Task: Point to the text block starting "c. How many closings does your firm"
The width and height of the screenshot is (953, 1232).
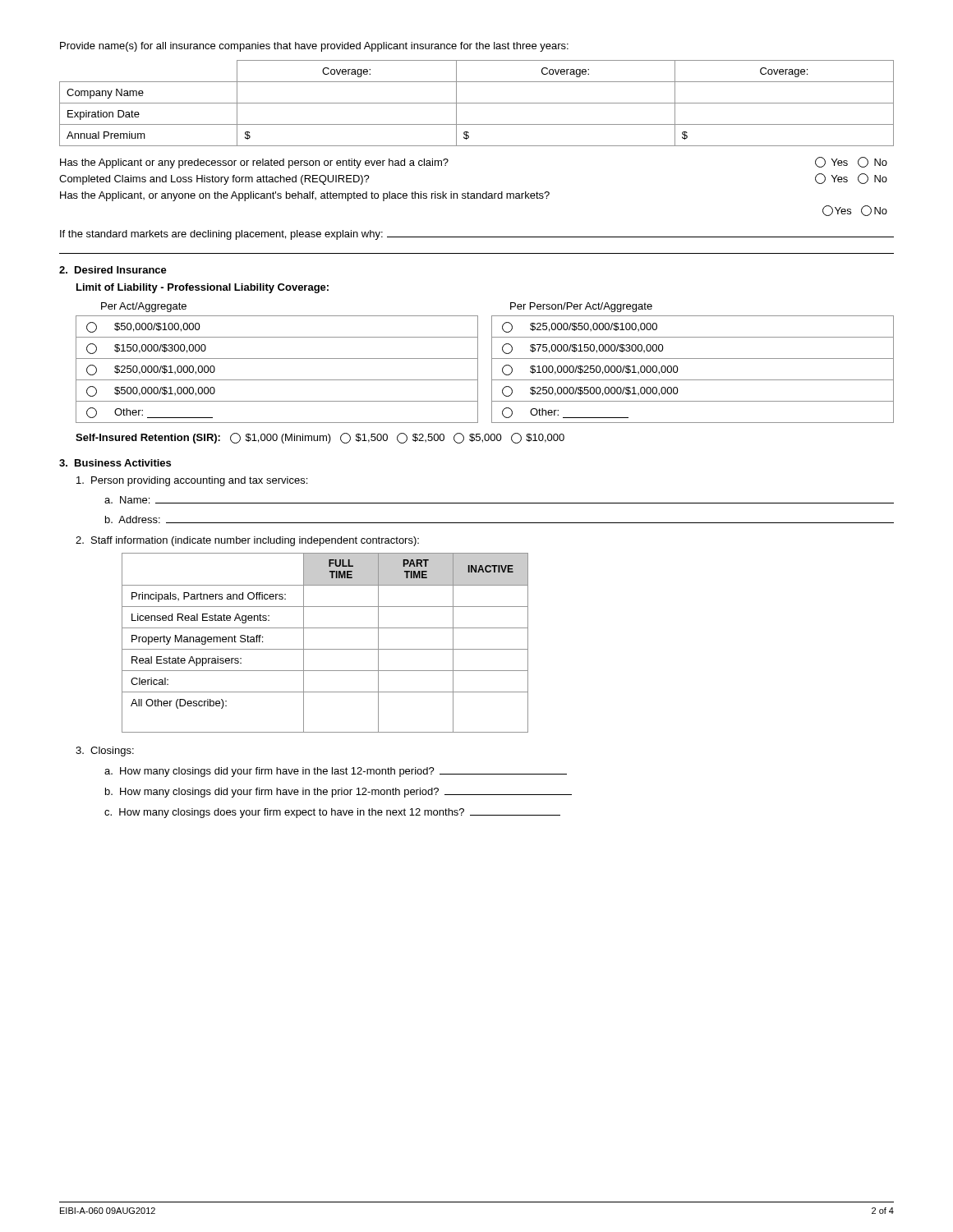Action: (x=332, y=811)
